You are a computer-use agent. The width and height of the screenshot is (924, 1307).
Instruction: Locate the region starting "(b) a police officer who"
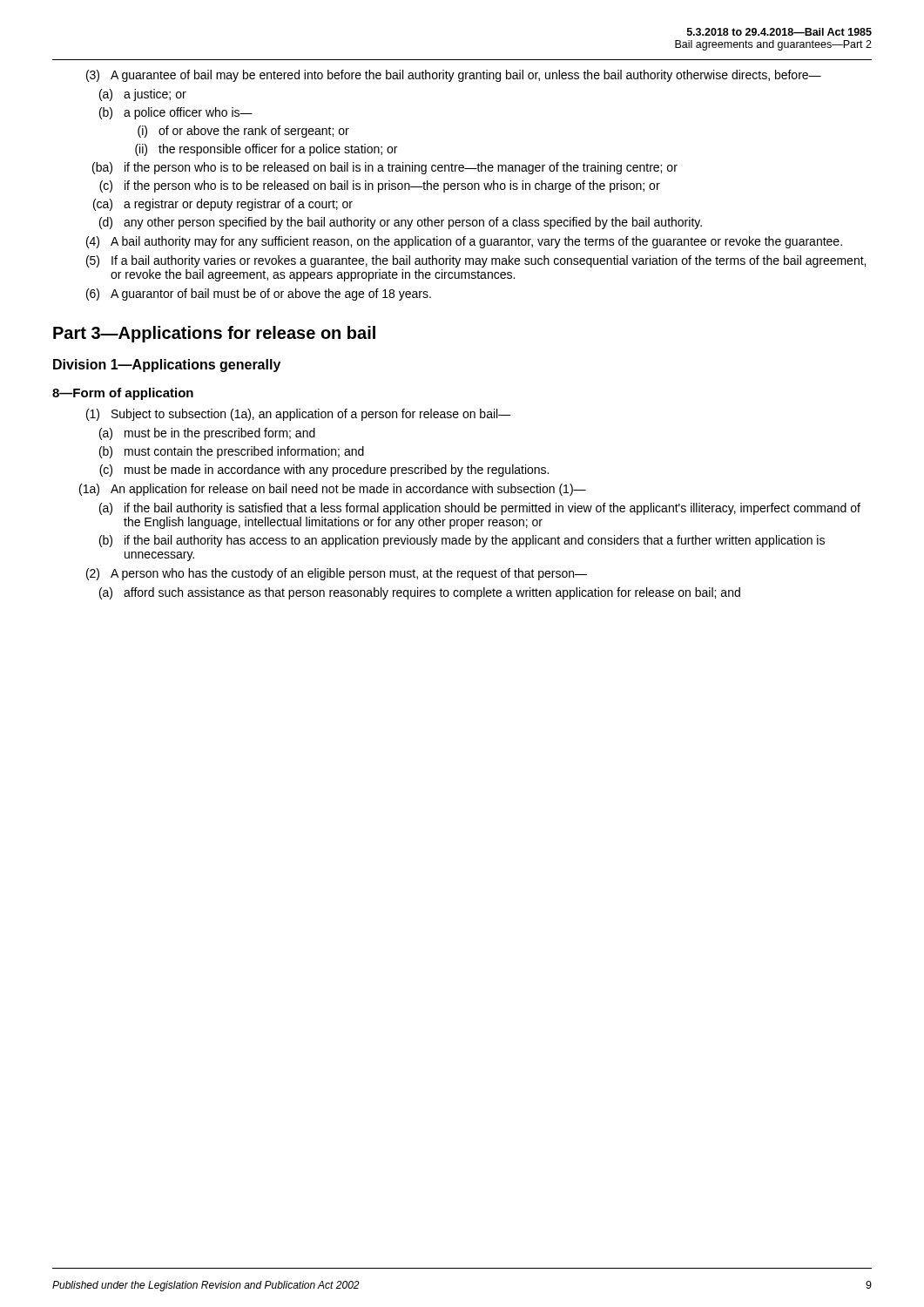(x=176, y=113)
